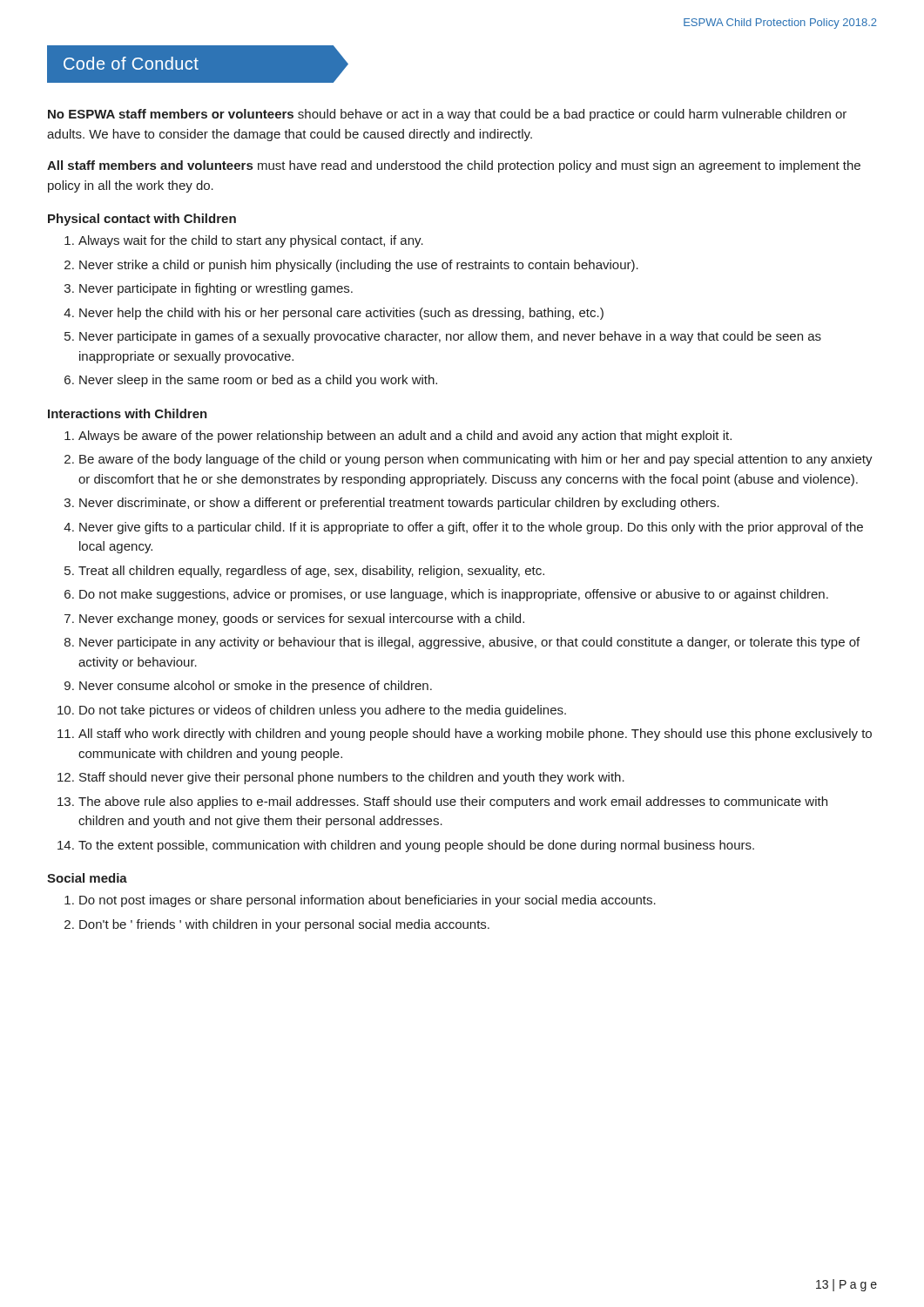Locate the block of text that opens with "Never help the child with his or"
This screenshot has width=924, height=1307.
point(341,312)
